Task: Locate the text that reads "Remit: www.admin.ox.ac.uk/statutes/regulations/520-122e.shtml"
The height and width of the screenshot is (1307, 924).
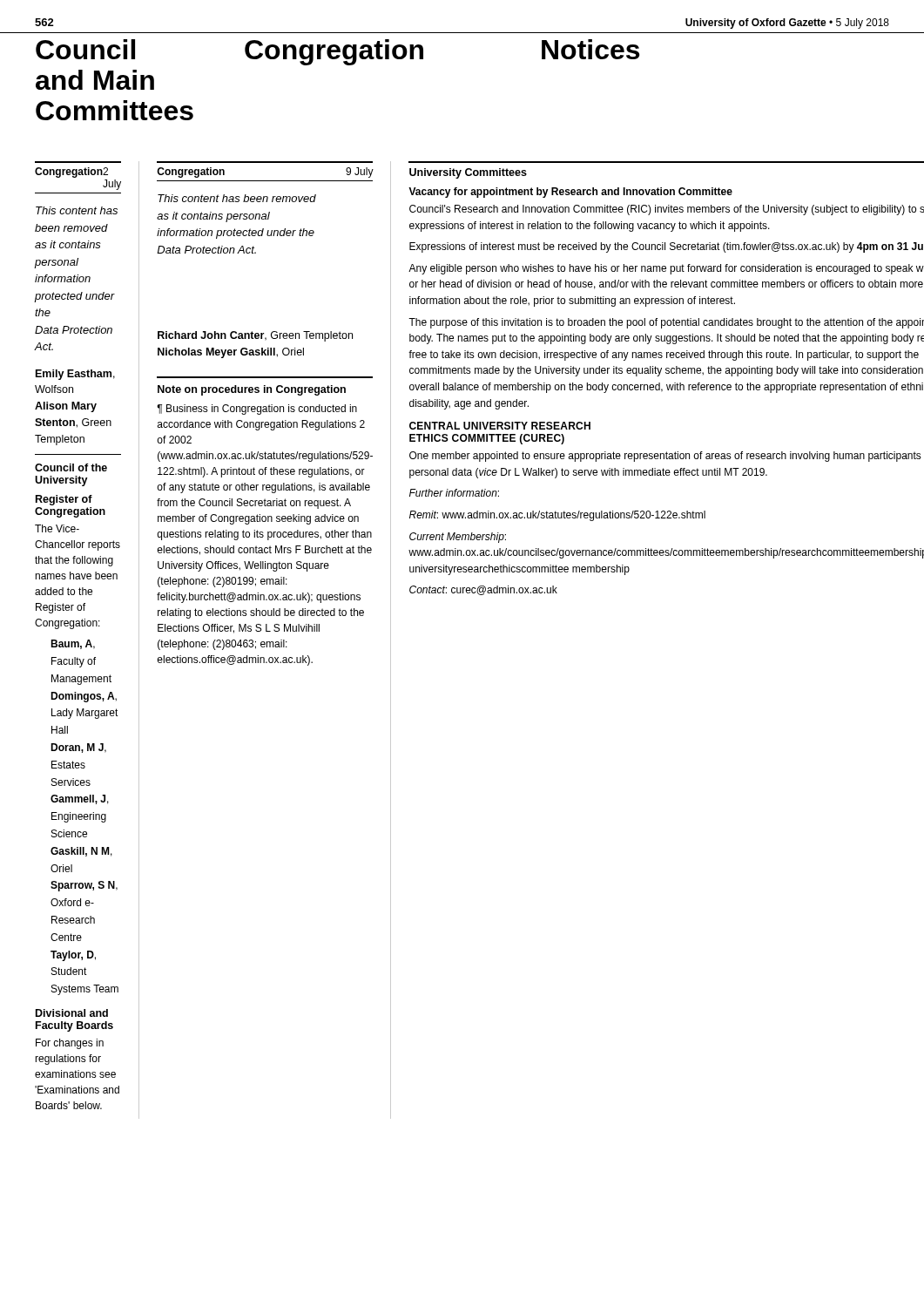Action: (557, 515)
